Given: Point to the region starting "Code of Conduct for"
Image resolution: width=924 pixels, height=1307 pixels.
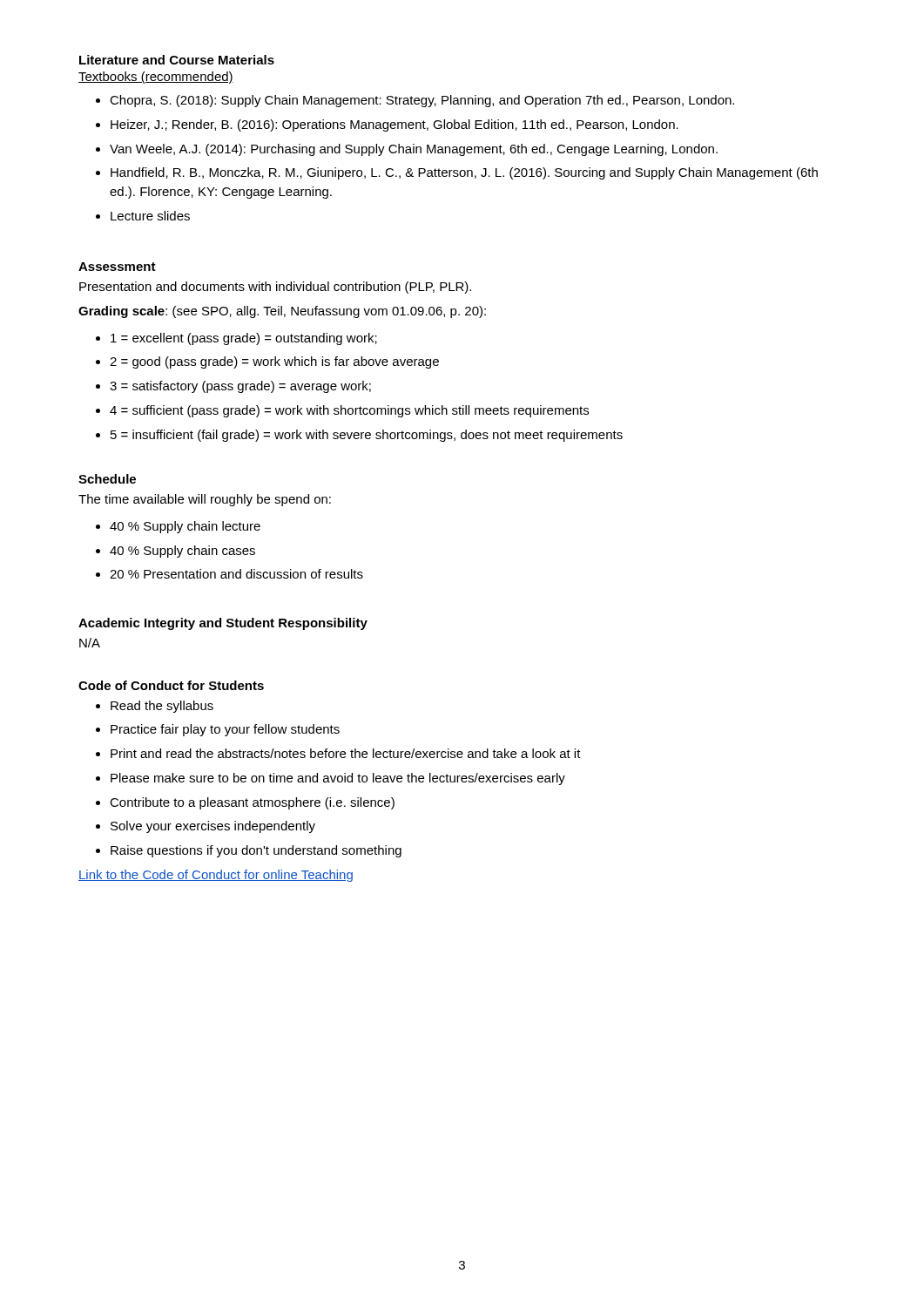Looking at the screenshot, I should (x=171, y=685).
